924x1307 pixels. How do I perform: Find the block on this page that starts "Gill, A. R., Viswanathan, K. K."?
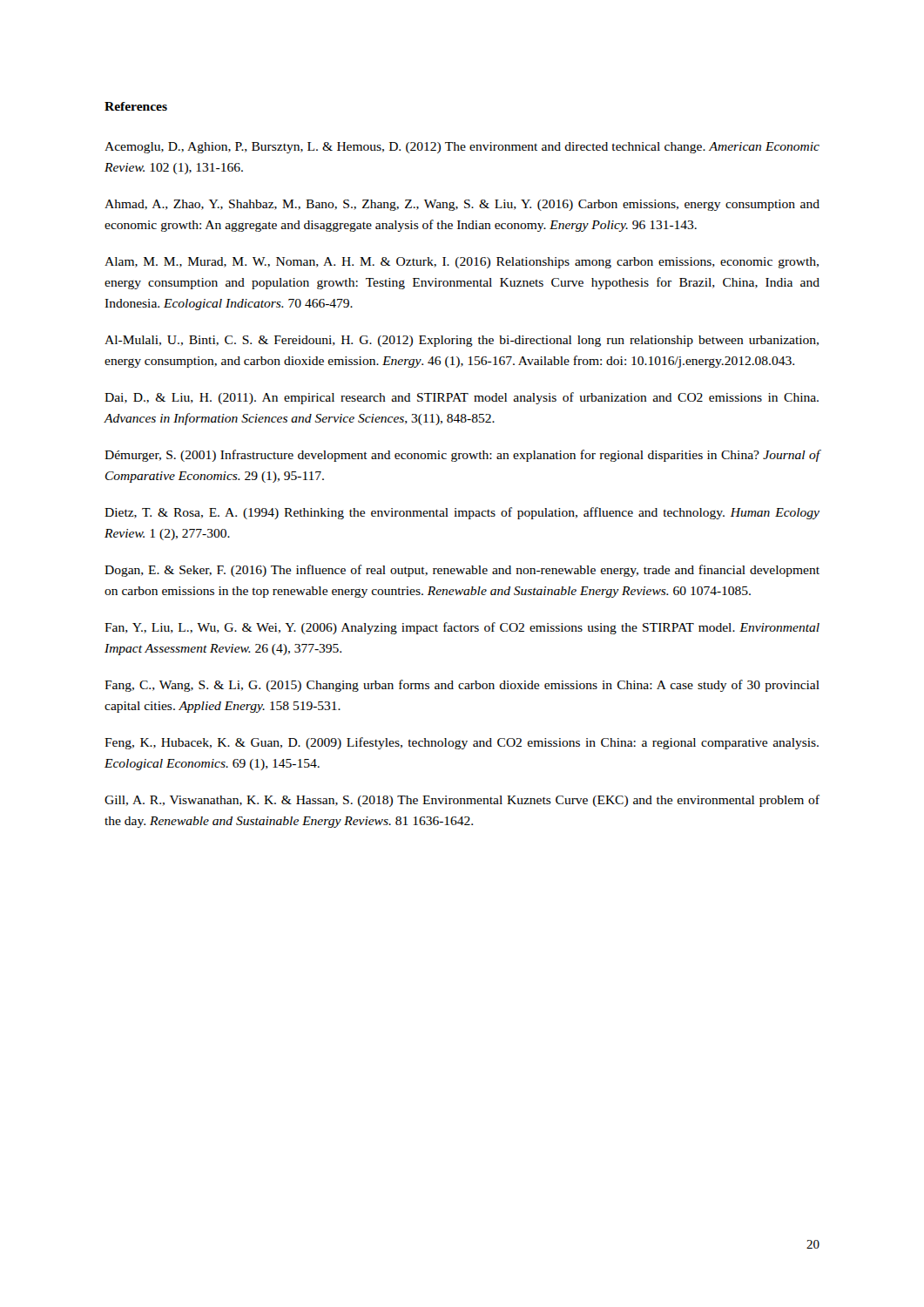[x=462, y=810]
